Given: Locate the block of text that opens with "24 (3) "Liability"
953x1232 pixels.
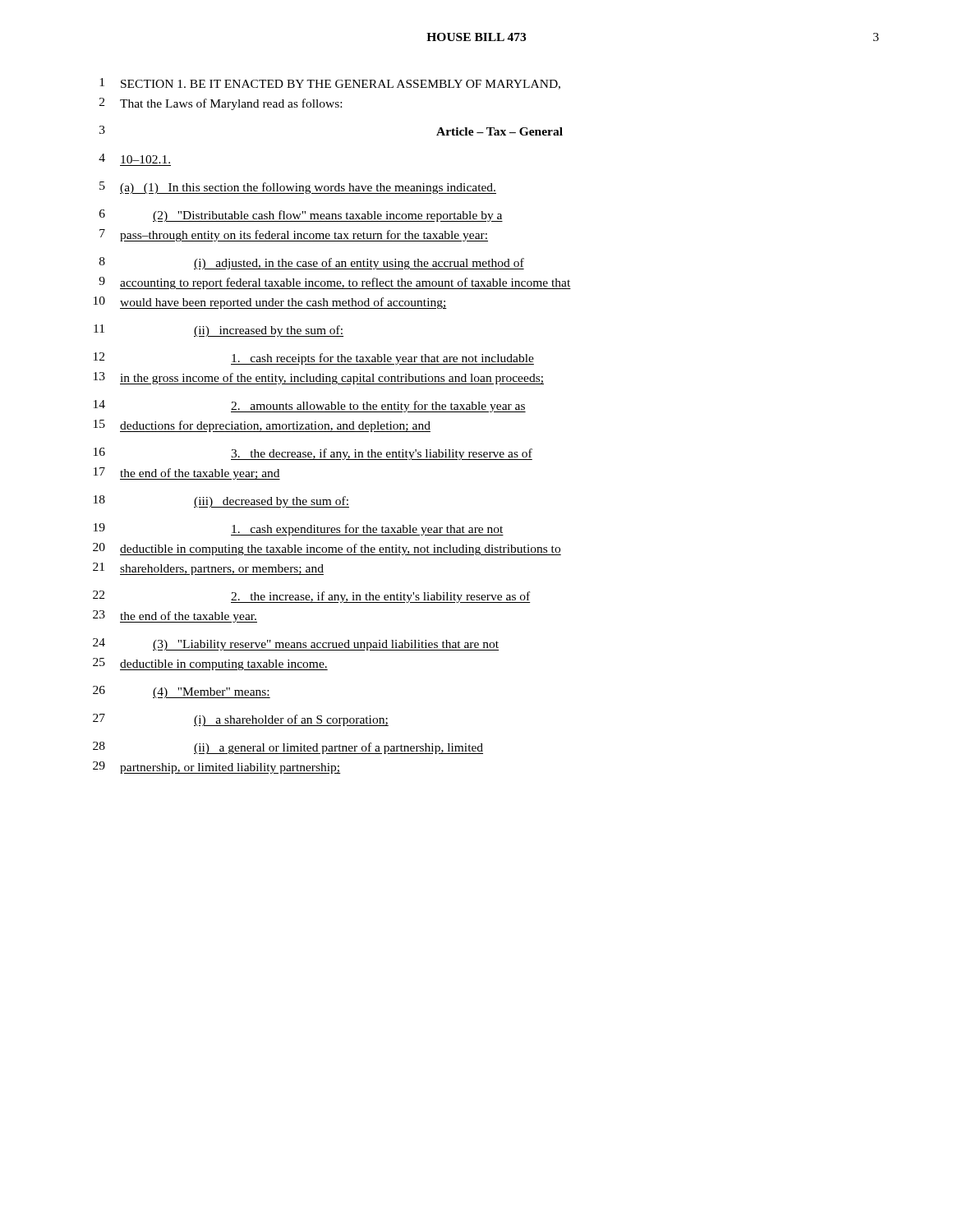Looking at the screenshot, I should tap(476, 654).
